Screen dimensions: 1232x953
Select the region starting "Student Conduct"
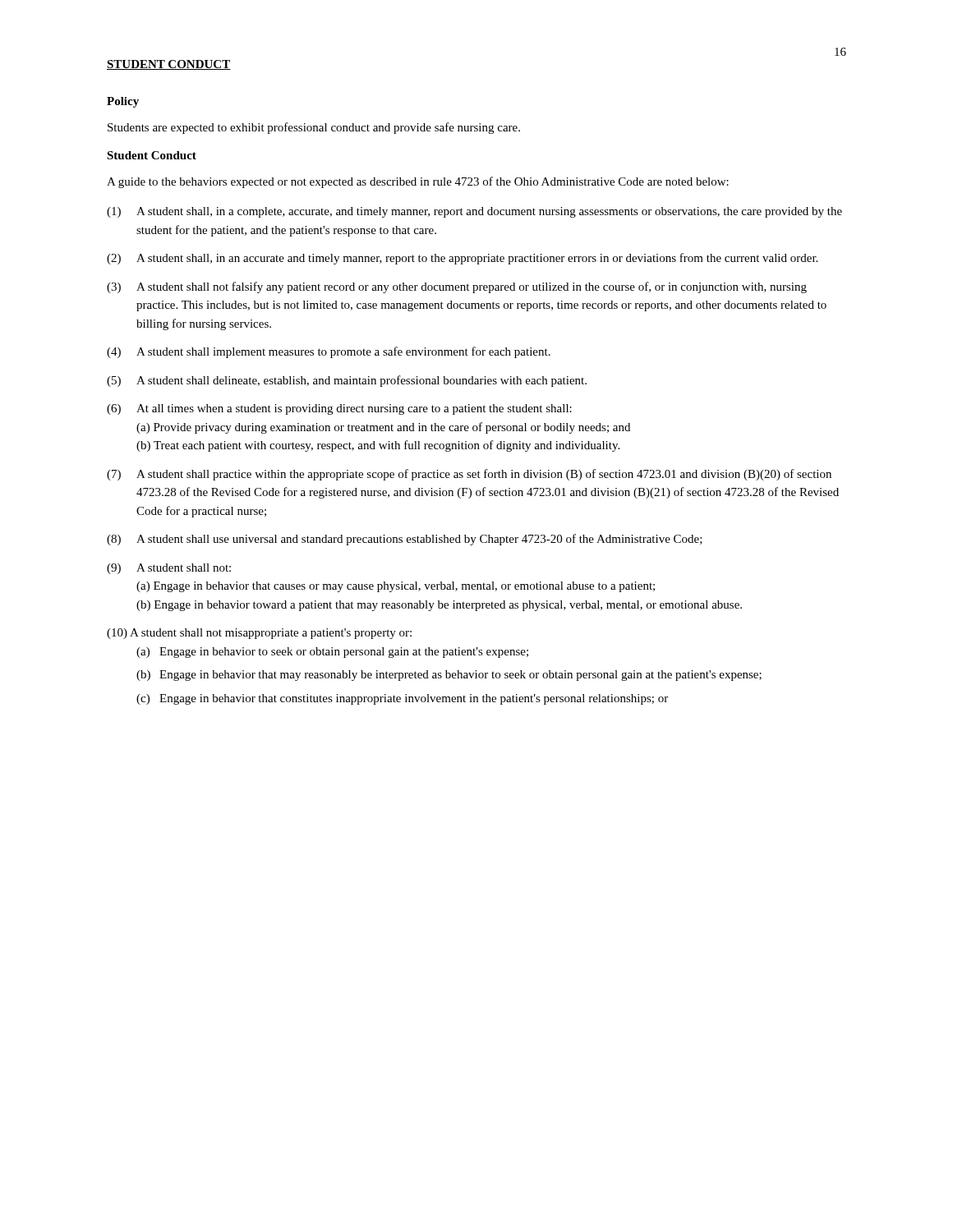tap(151, 155)
